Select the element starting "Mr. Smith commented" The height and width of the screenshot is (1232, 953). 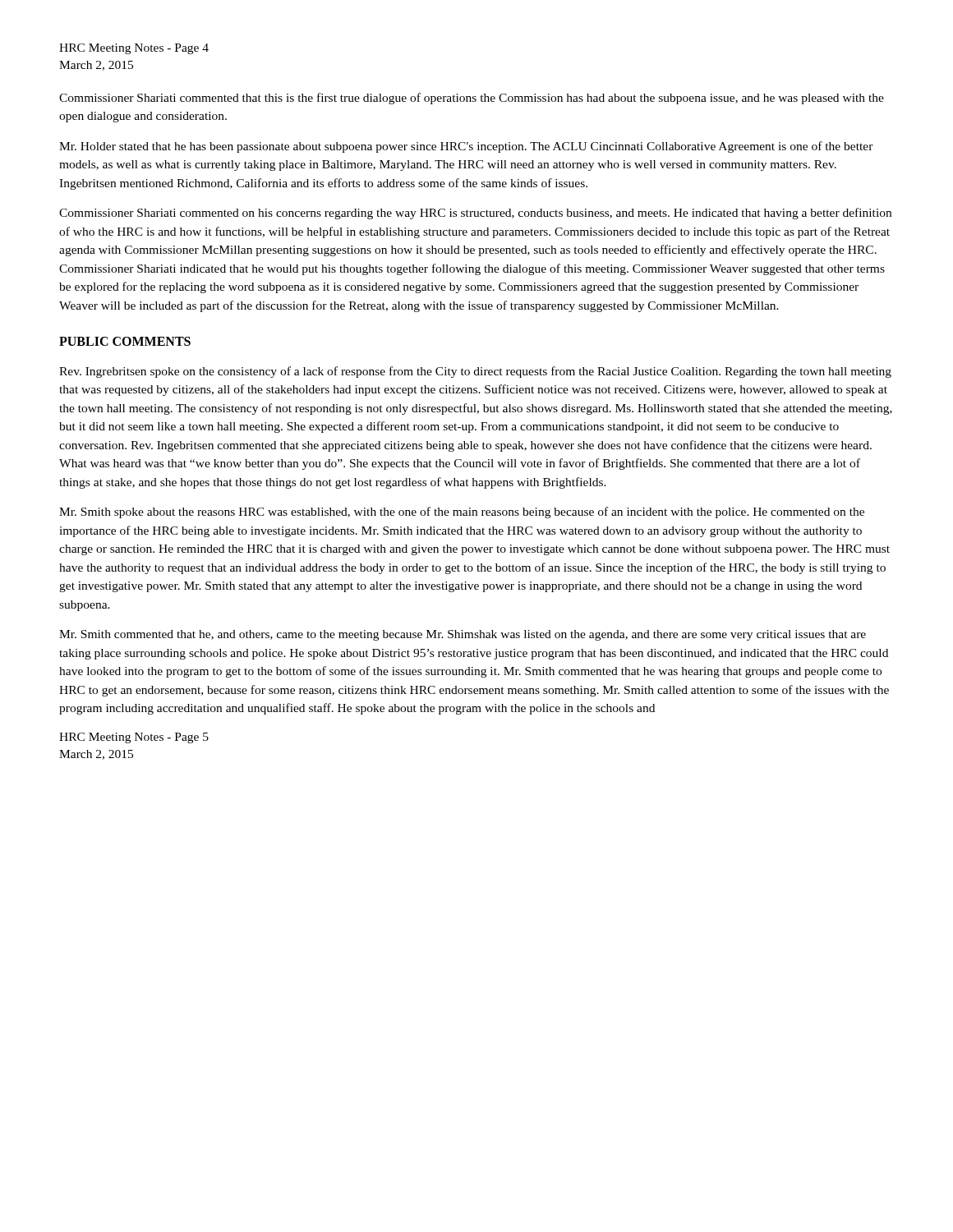(x=476, y=671)
